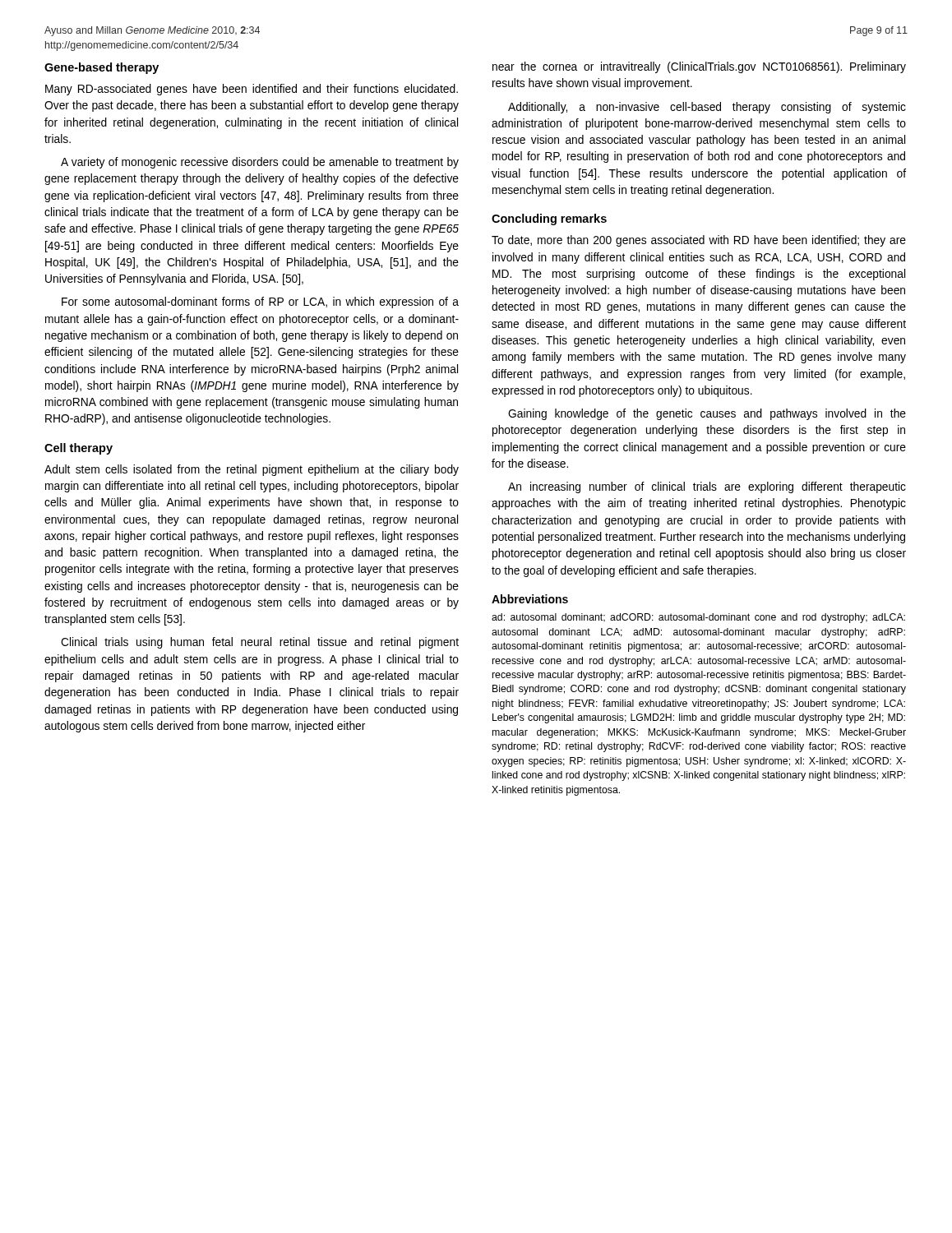Select the text starting "Many RD-associated genes have been"
Image resolution: width=952 pixels, height=1233 pixels.
pyautogui.click(x=252, y=255)
